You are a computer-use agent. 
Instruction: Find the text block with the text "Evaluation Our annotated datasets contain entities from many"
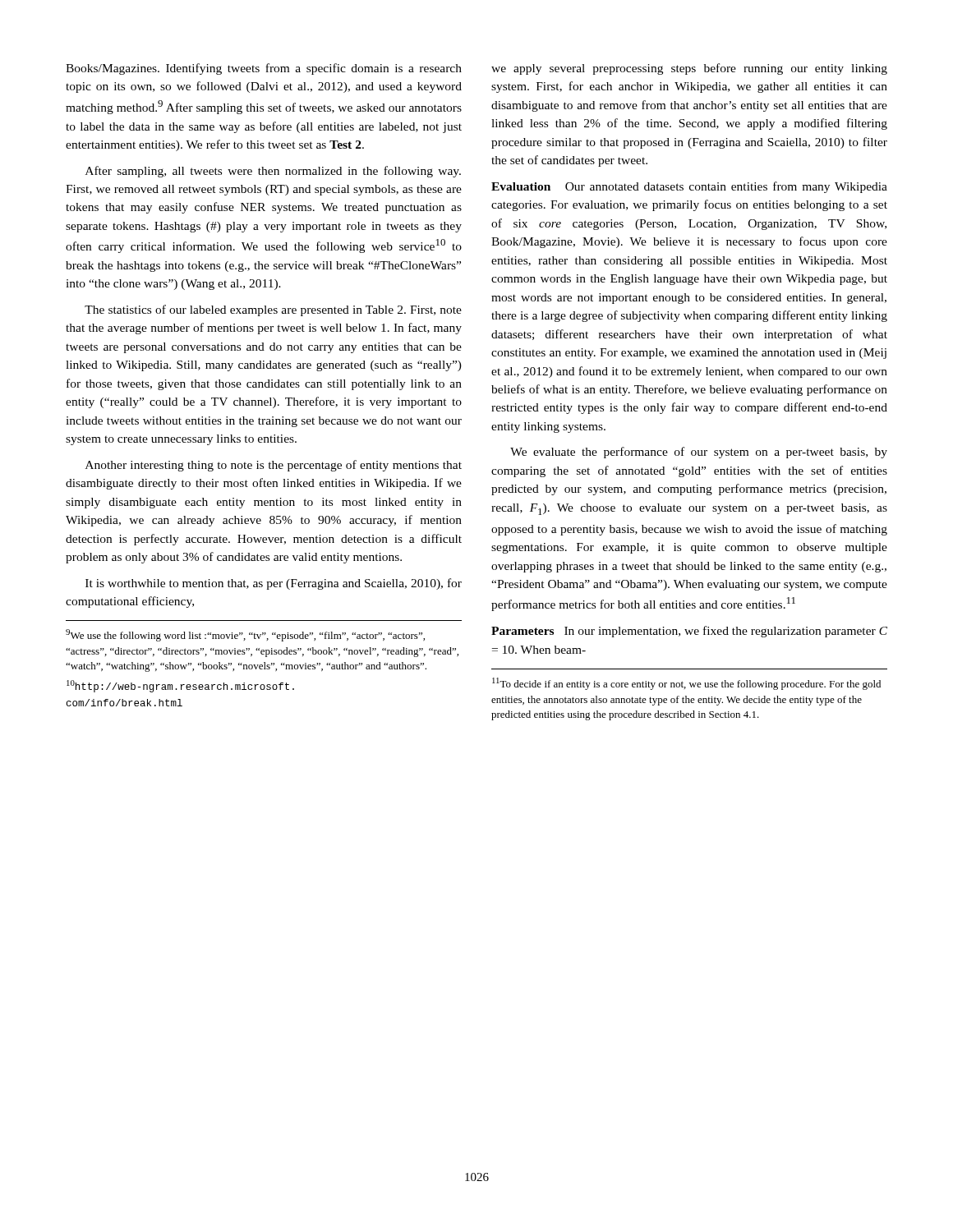pyautogui.click(x=689, y=306)
